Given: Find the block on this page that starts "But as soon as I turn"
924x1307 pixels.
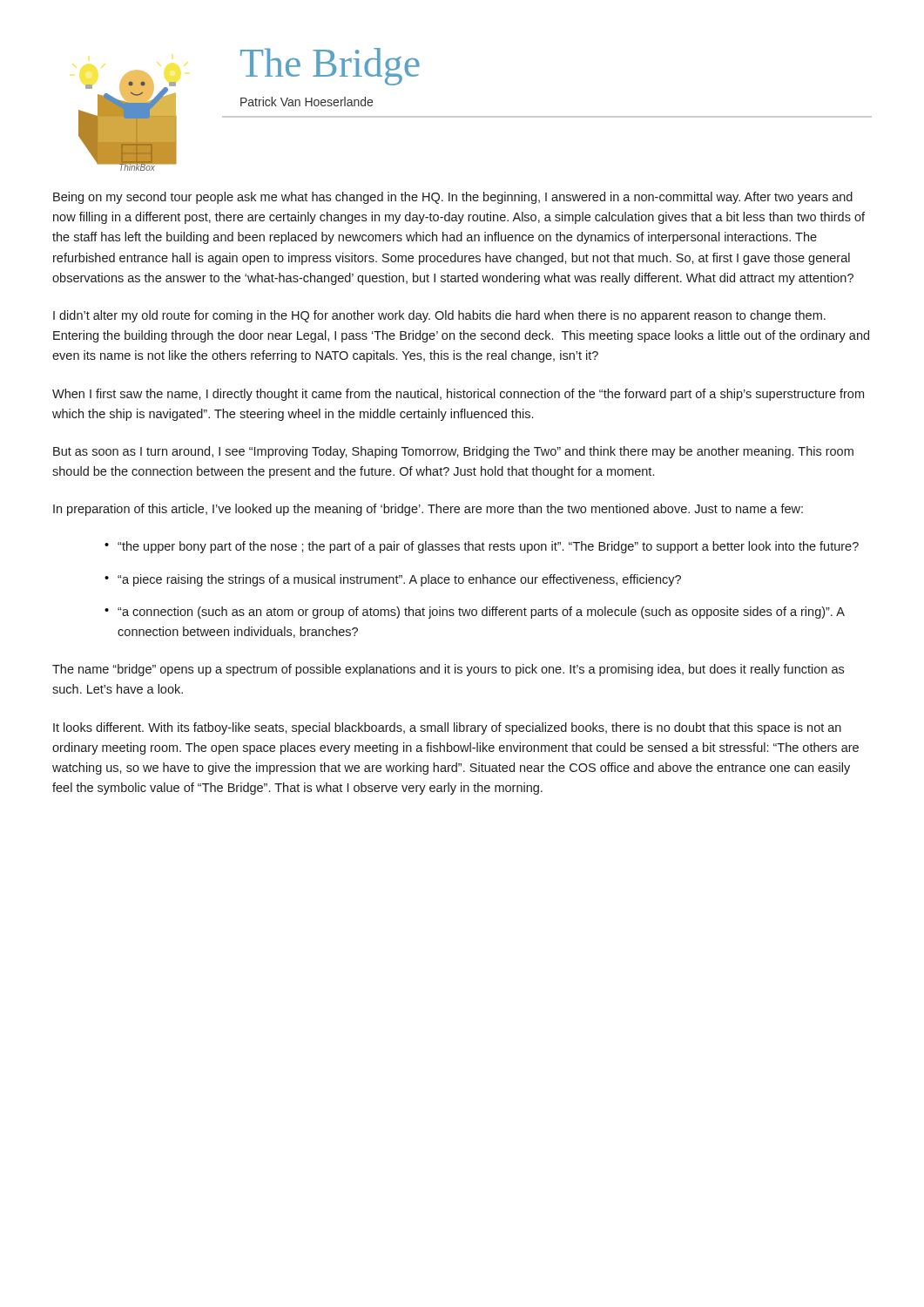Looking at the screenshot, I should pyautogui.click(x=453, y=461).
